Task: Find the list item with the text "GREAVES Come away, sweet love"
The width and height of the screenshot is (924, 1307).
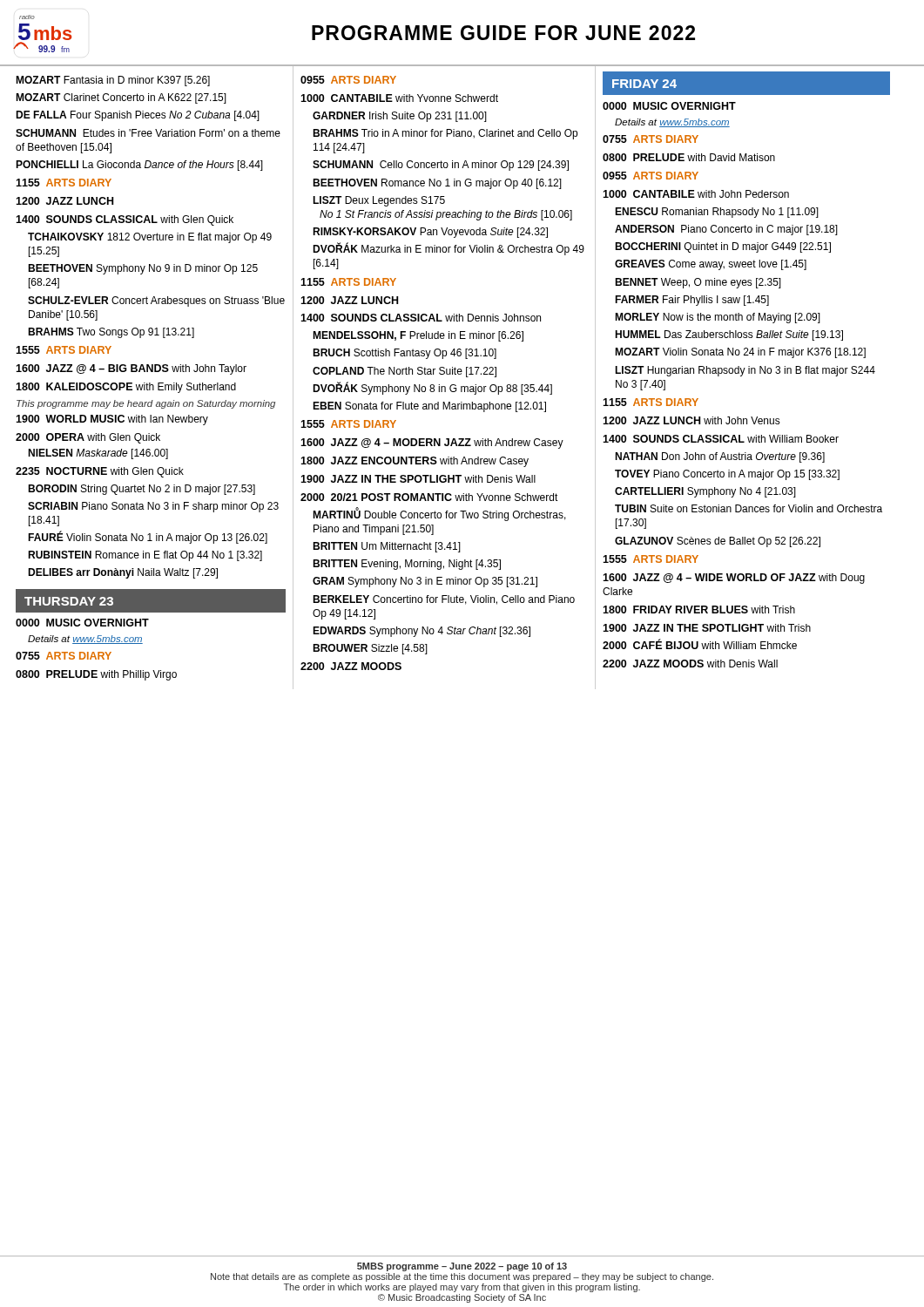Action: (x=711, y=264)
